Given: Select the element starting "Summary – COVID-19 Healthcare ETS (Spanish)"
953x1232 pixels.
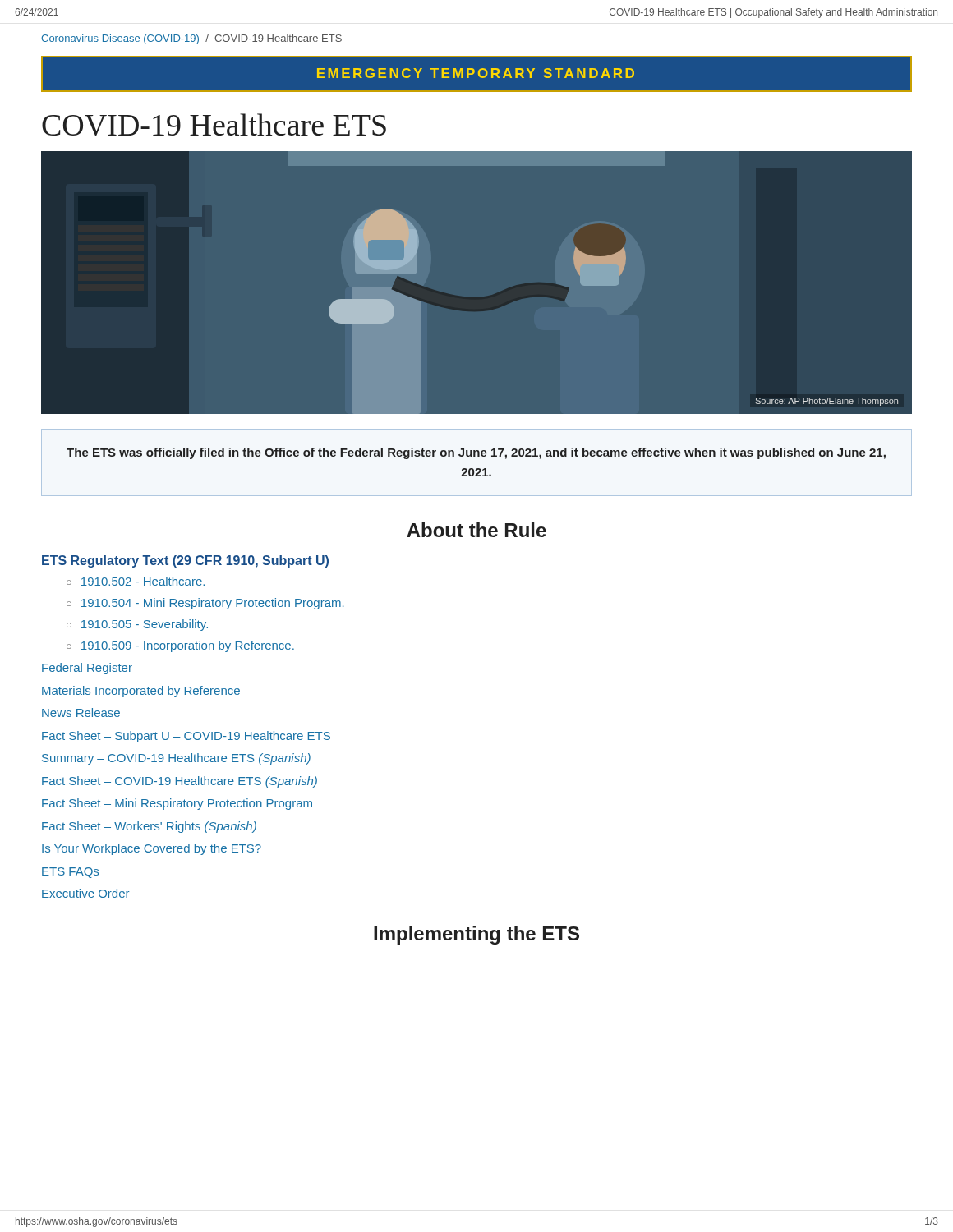Looking at the screenshot, I should point(176,758).
